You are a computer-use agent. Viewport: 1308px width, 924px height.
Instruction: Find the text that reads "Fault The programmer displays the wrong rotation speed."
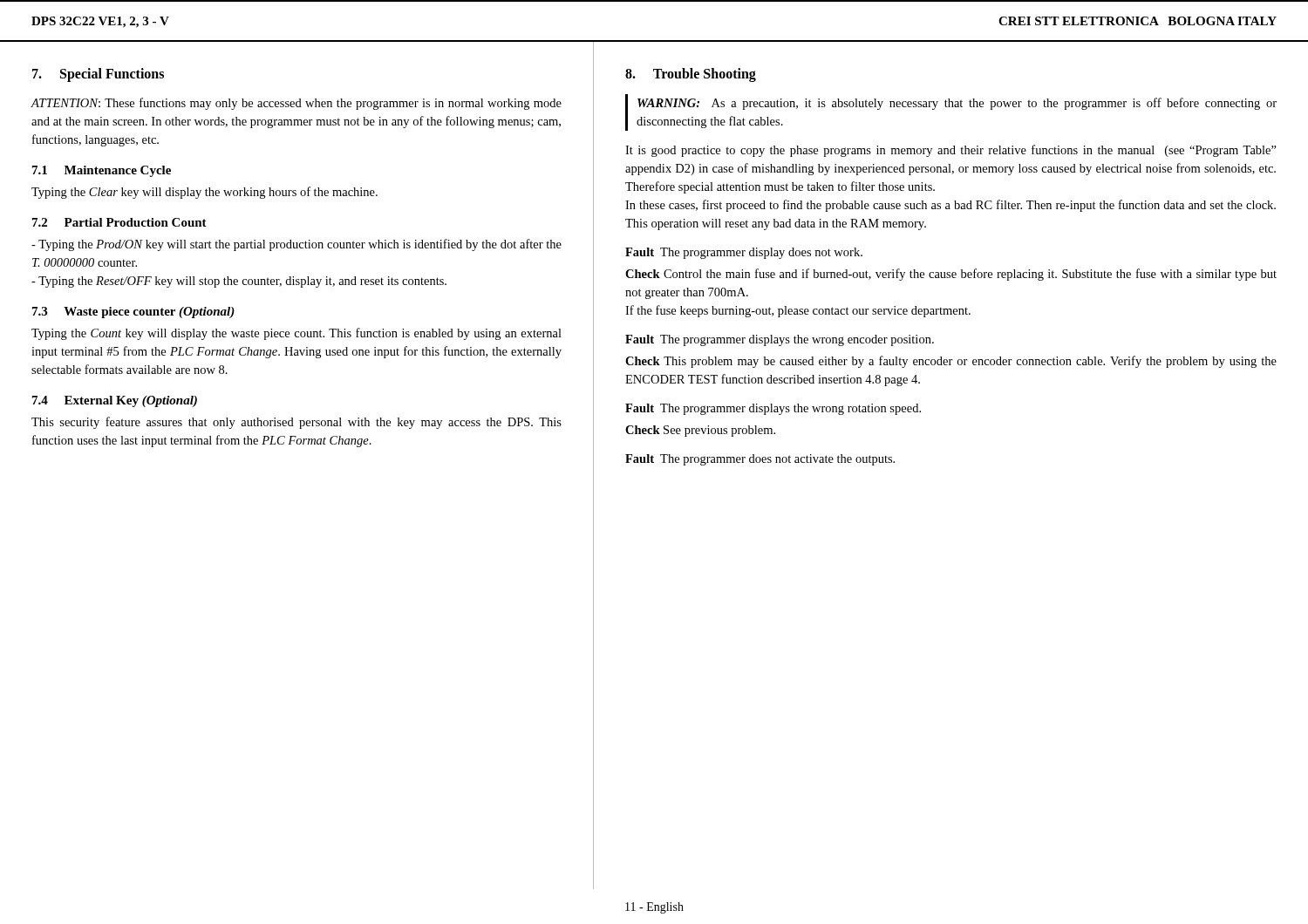click(x=773, y=408)
